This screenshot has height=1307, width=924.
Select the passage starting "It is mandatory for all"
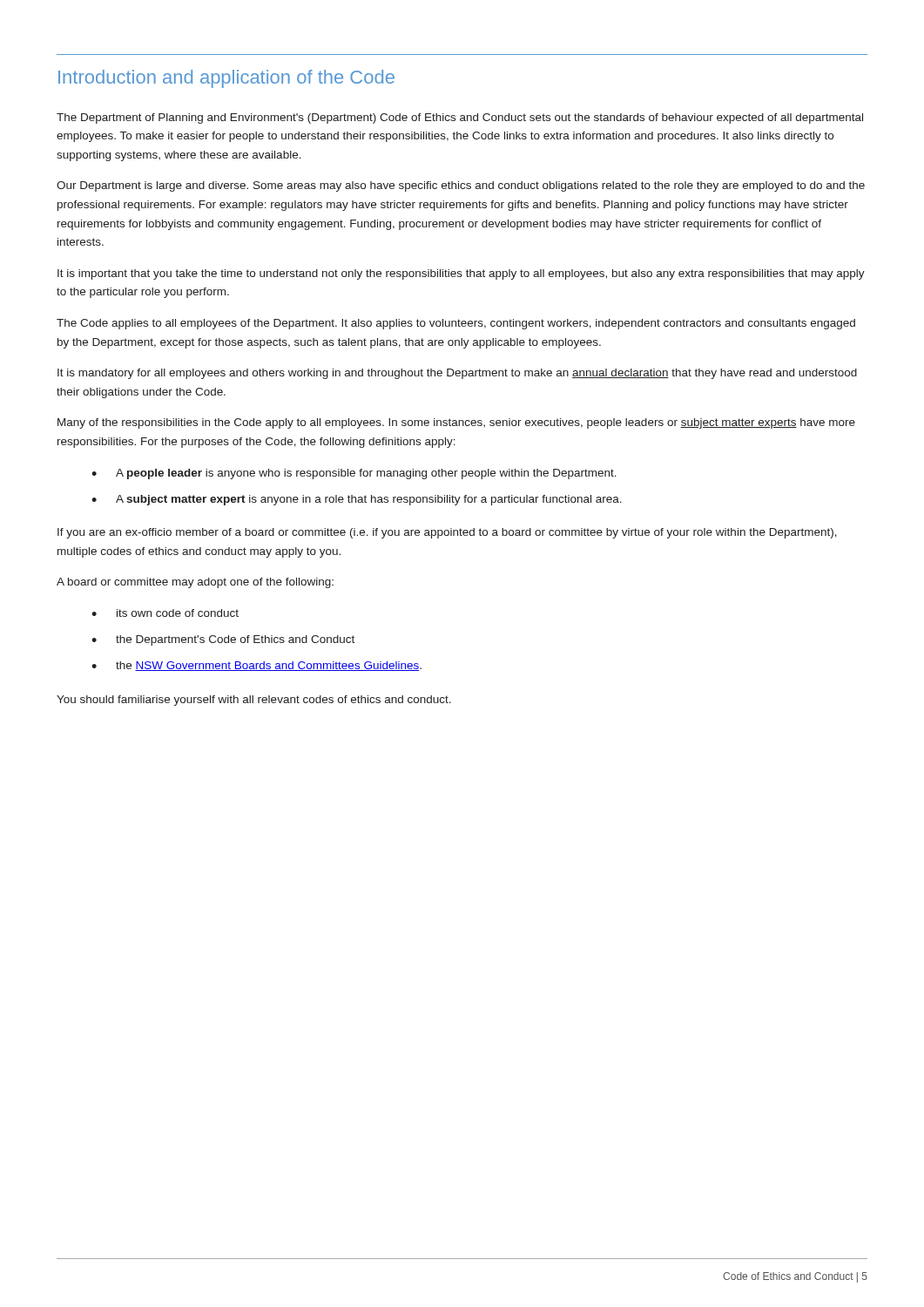[462, 382]
